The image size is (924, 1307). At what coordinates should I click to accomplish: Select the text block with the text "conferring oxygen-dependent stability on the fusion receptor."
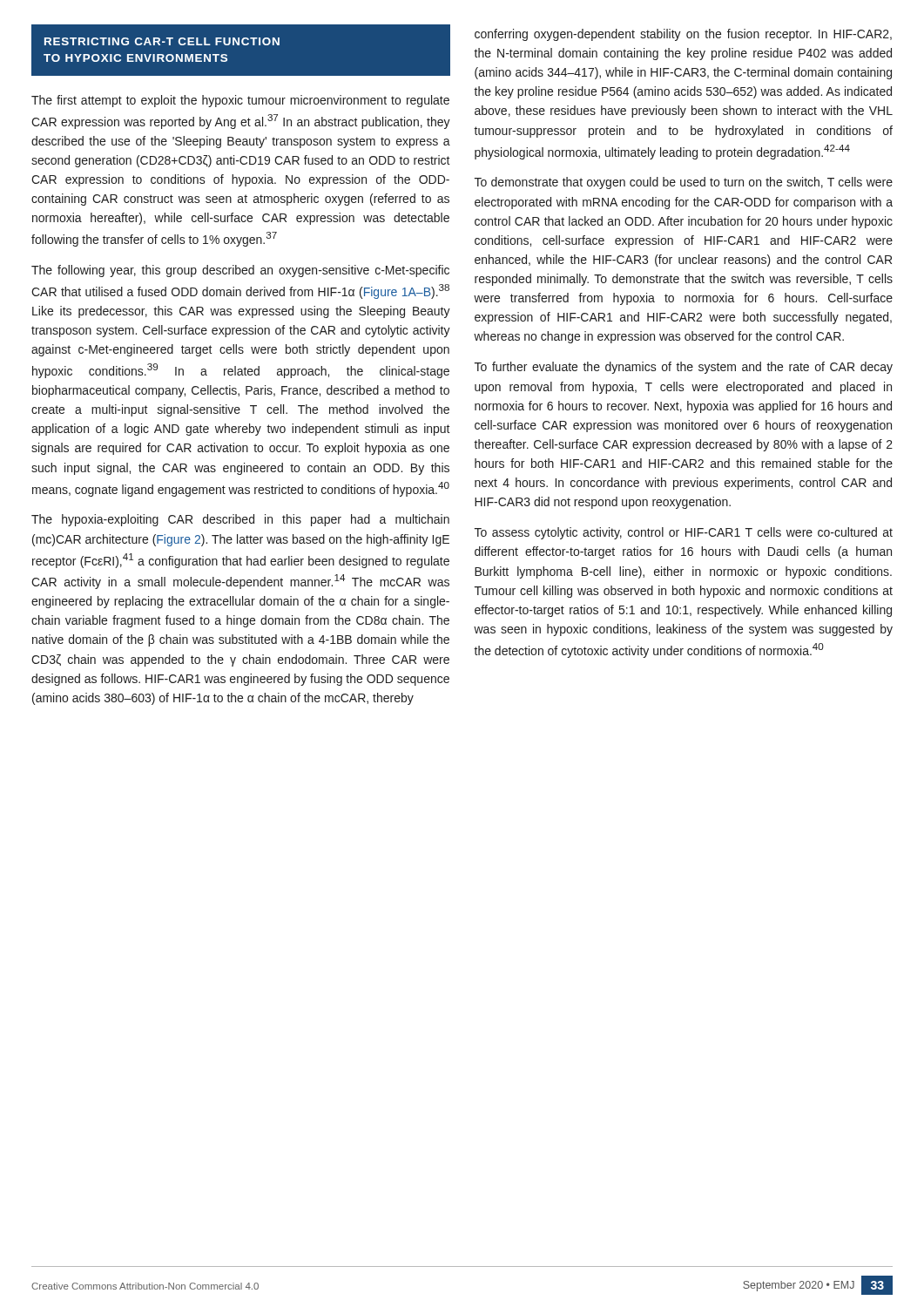(x=683, y=93)
